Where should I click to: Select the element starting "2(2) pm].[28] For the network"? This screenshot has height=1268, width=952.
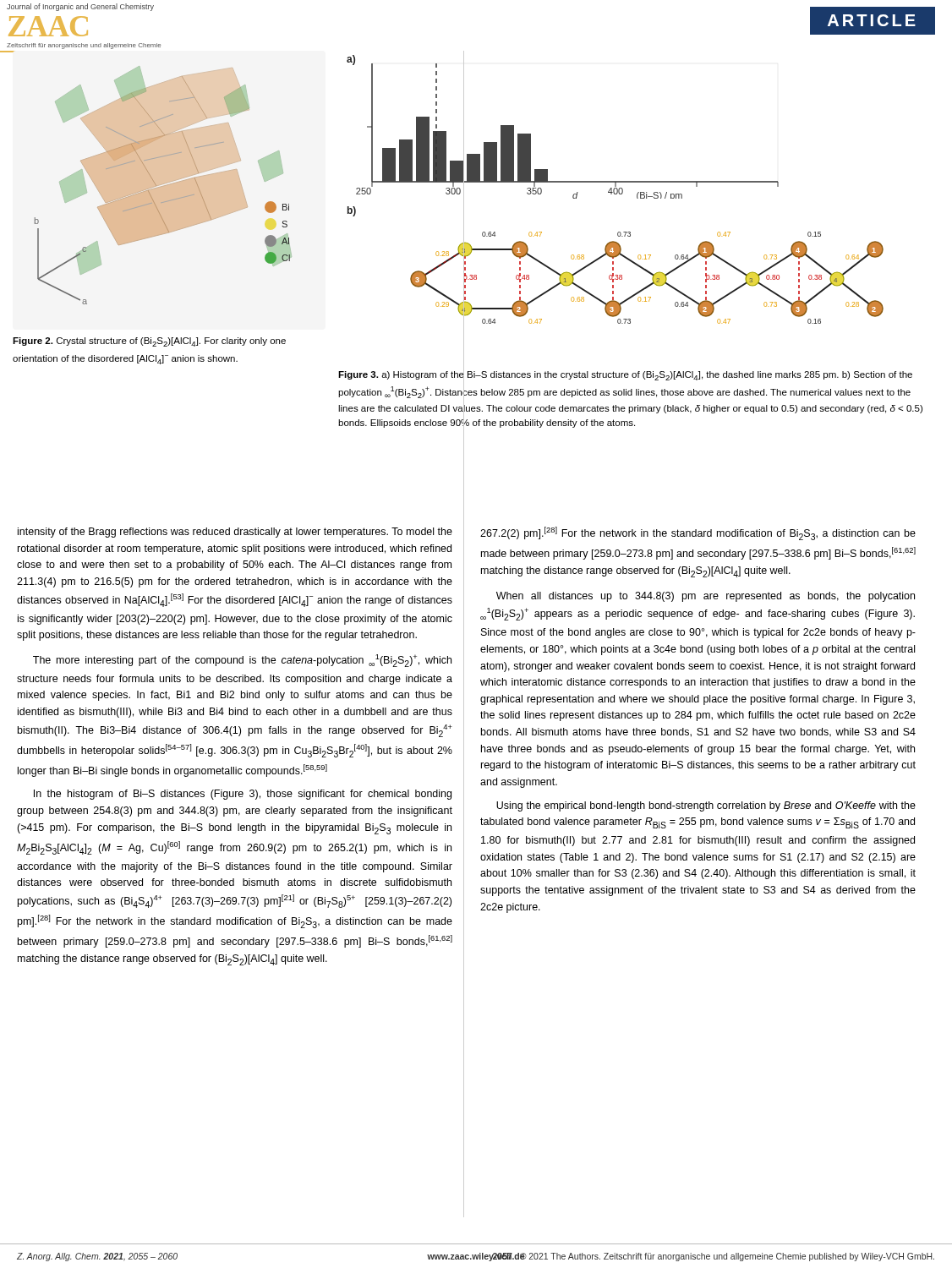tap(698, 720)
